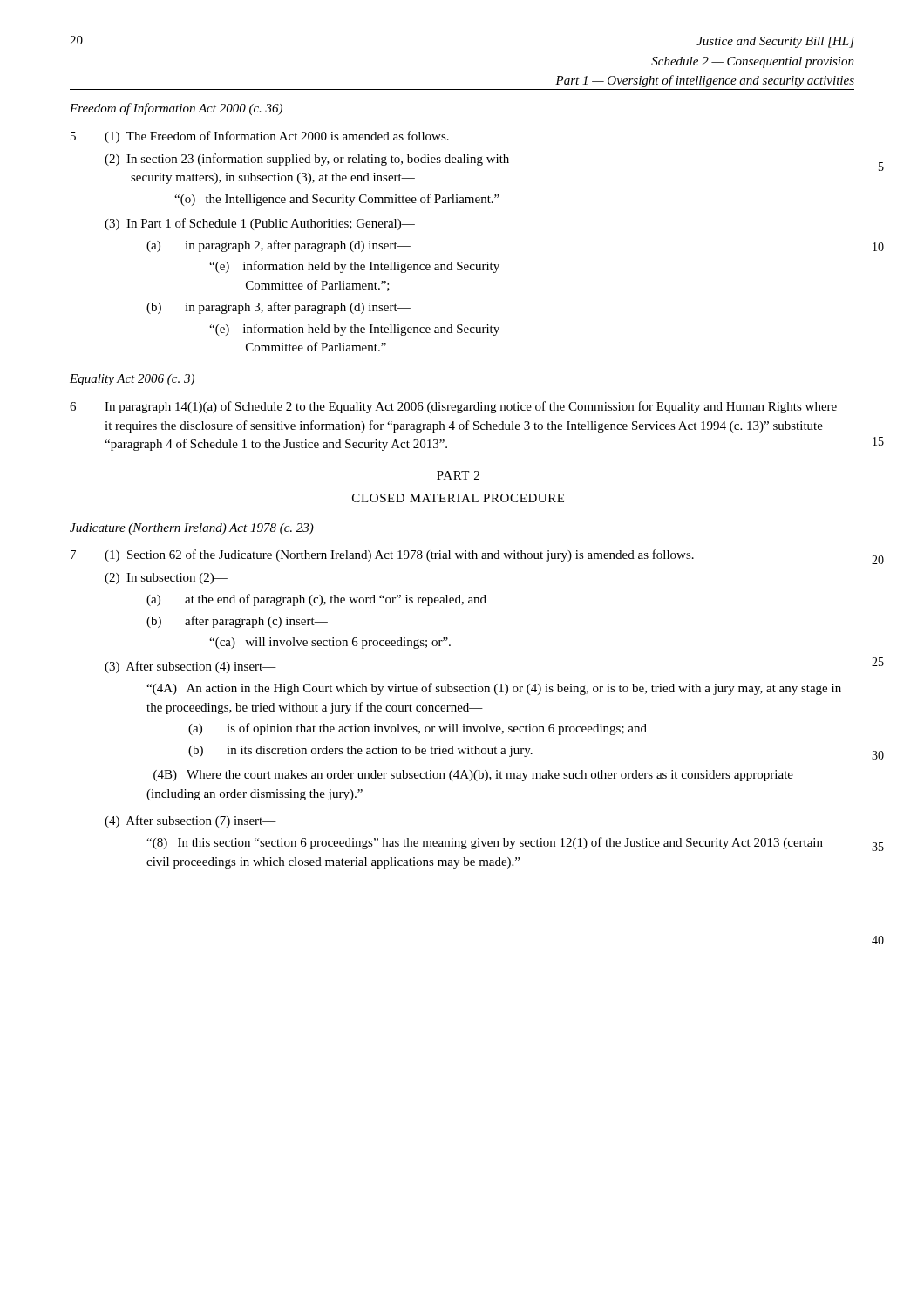Navigate to the region starting "Judicature (Northern Ireland) Act 1978 (c. 23)"
The height and width of the screenshot is (1308, 924).
click(x=192, y=527)
